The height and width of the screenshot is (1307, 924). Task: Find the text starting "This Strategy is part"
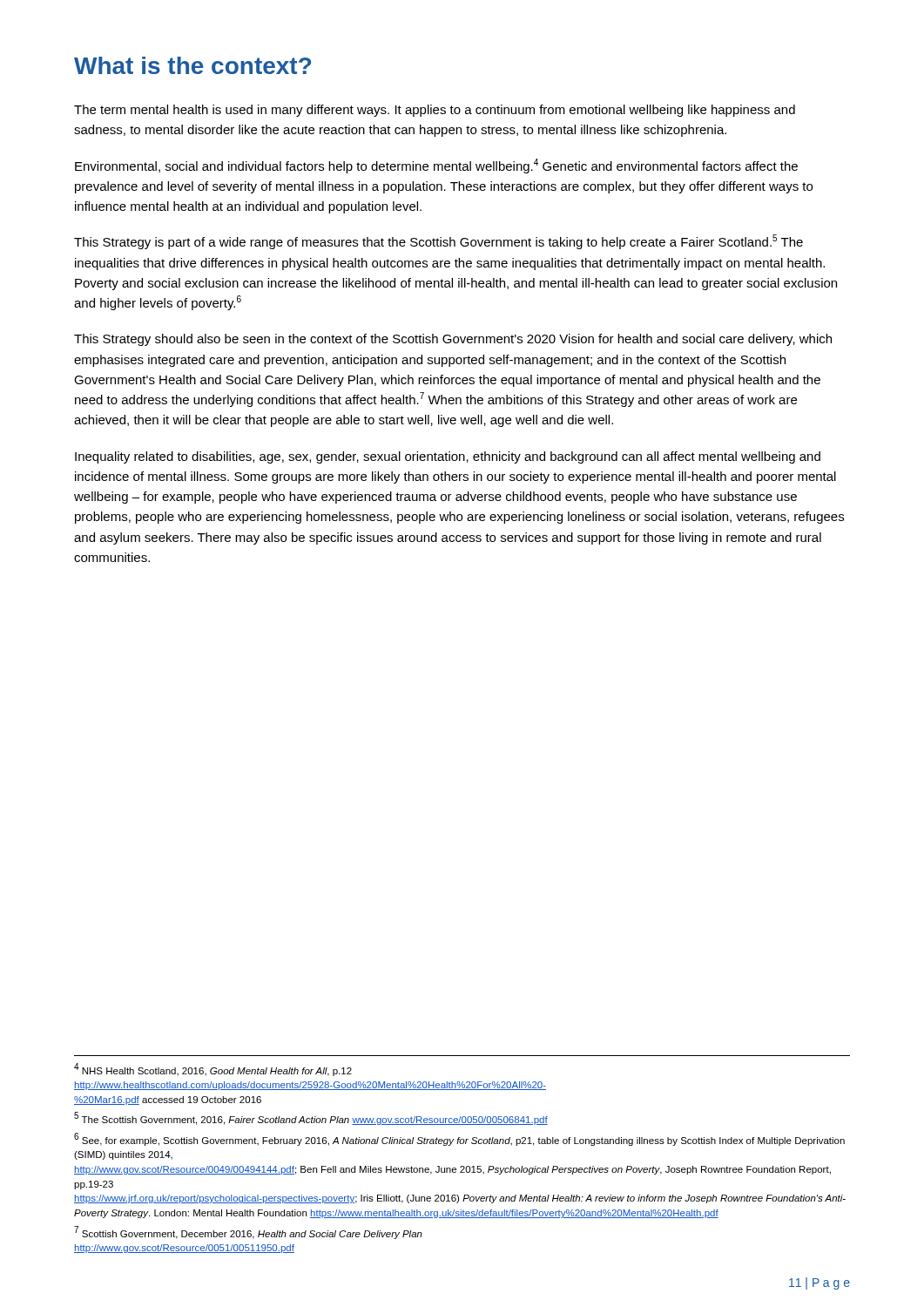pyautogui.click(x=462, y=273)
